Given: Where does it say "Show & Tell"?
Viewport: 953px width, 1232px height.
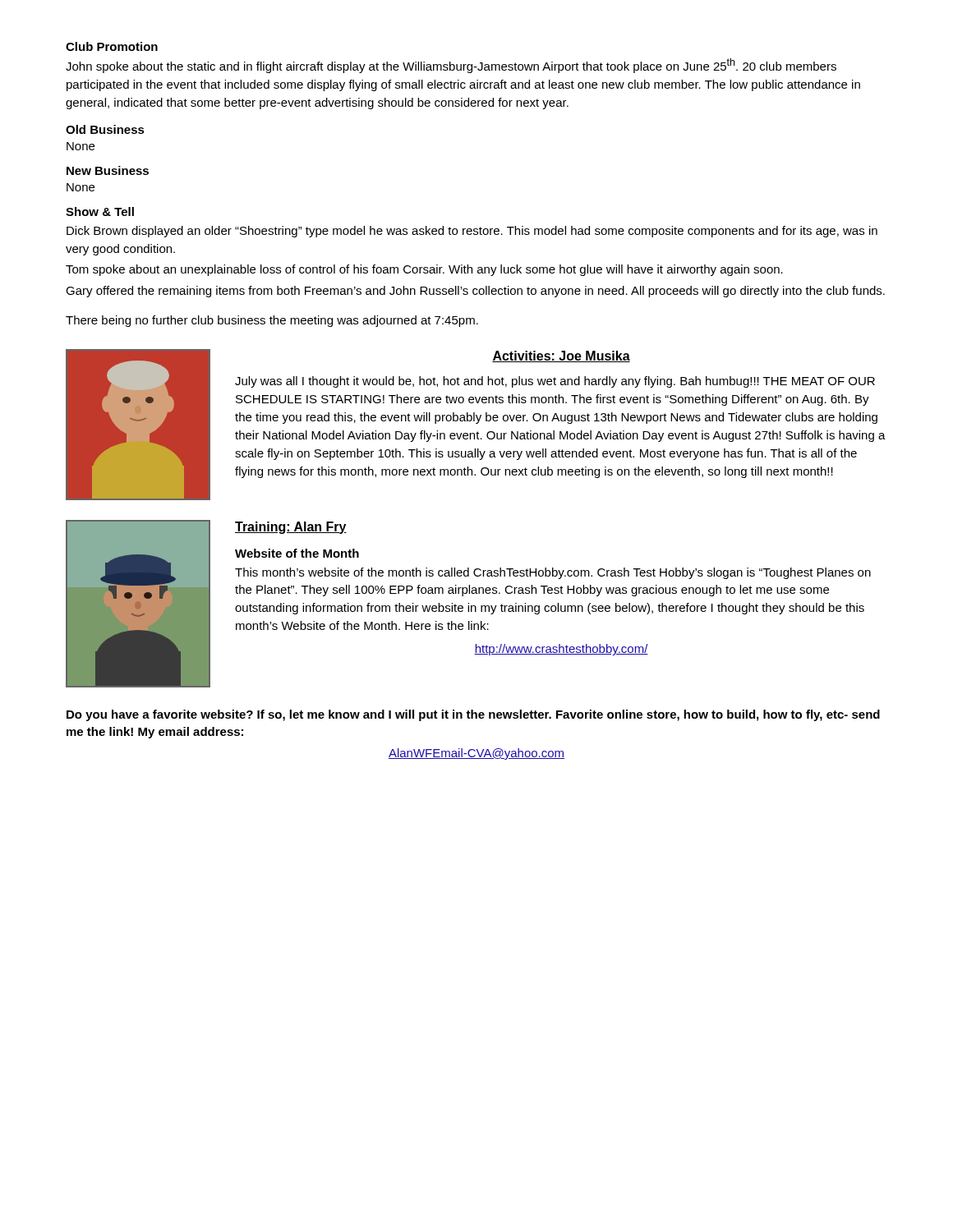Looking at the screenshot, I should click(x=100, y=211).
